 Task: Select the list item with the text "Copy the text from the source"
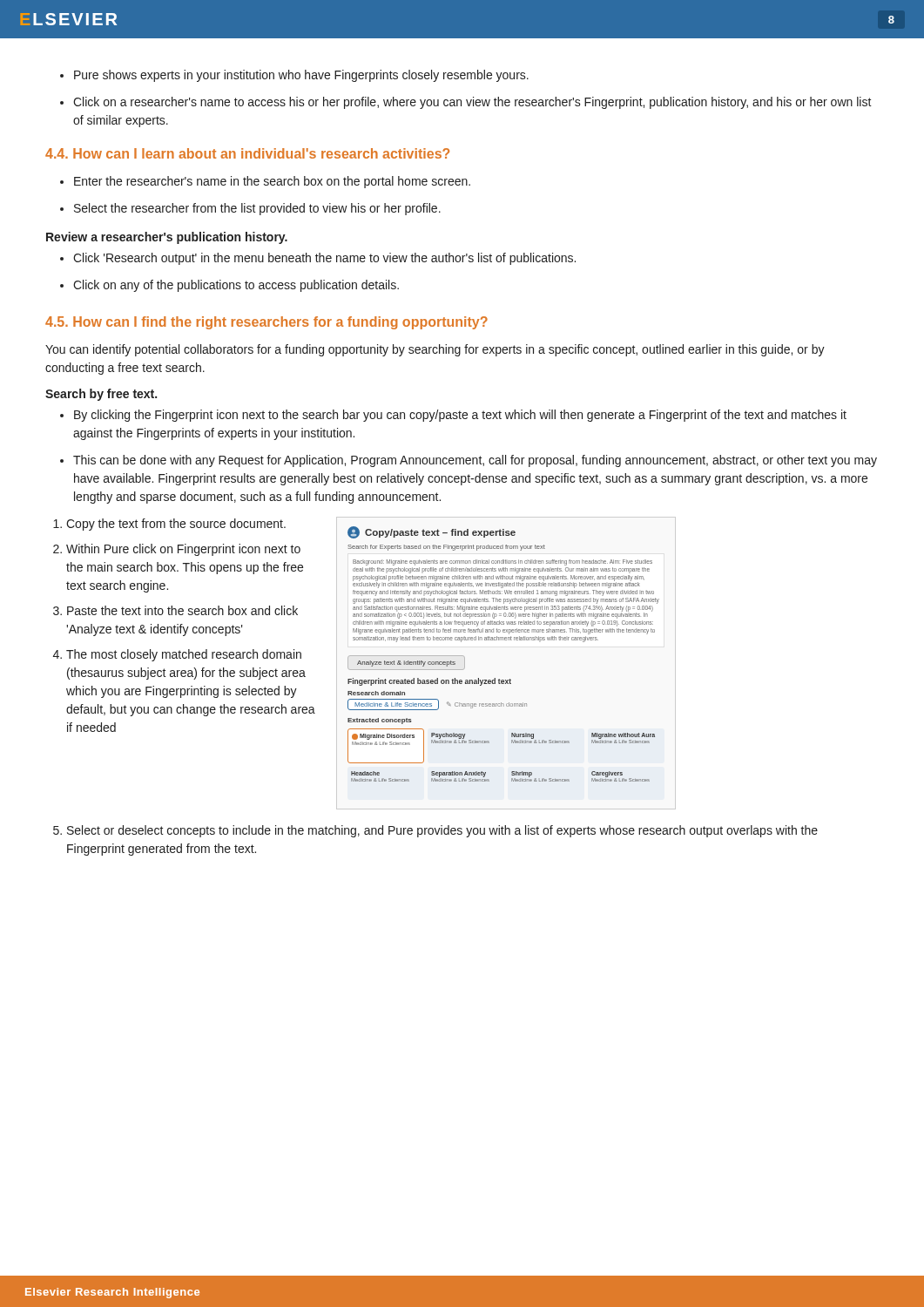[180, 524]
